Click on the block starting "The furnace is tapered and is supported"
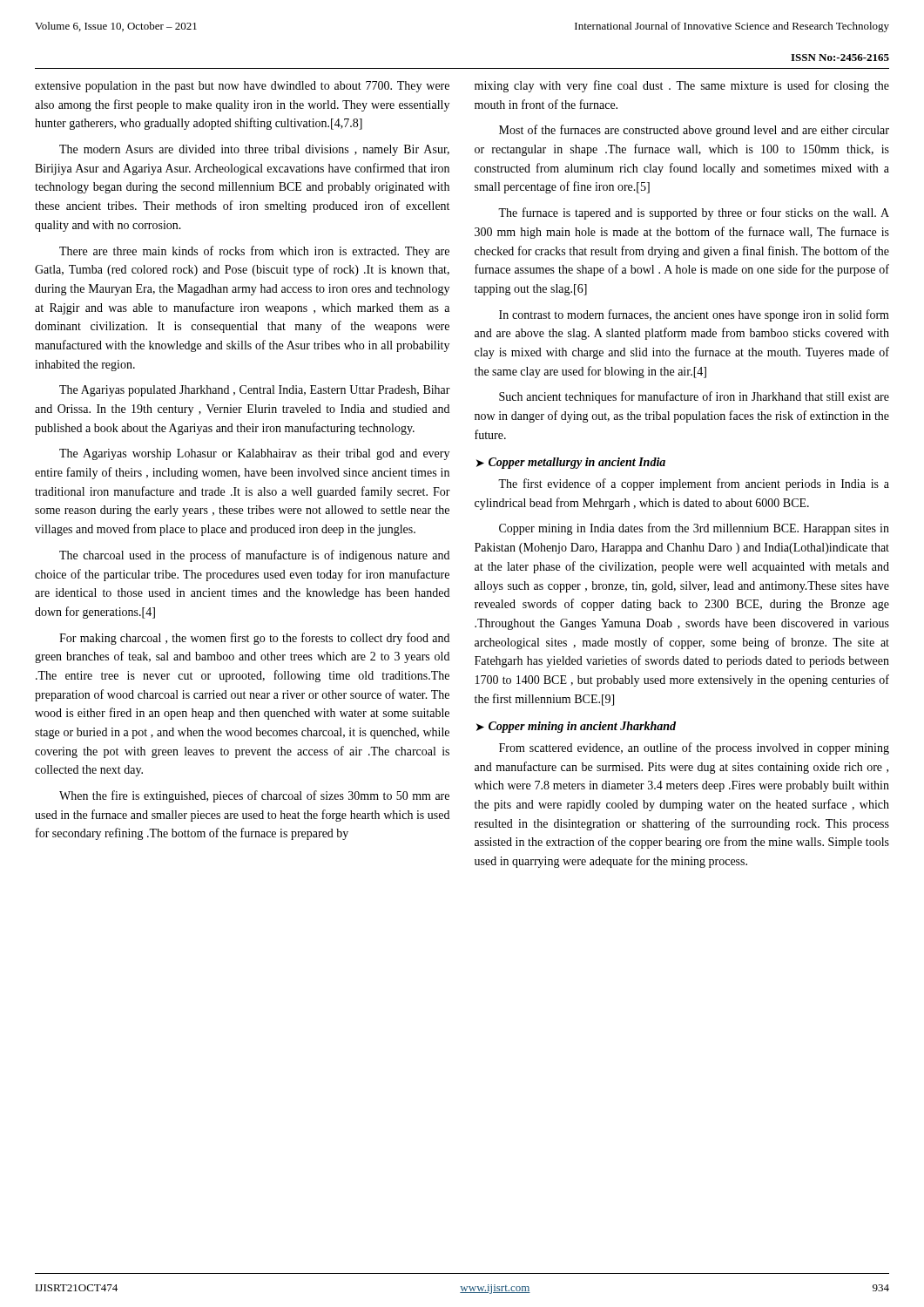The image size is (924, 1307). 682,251
